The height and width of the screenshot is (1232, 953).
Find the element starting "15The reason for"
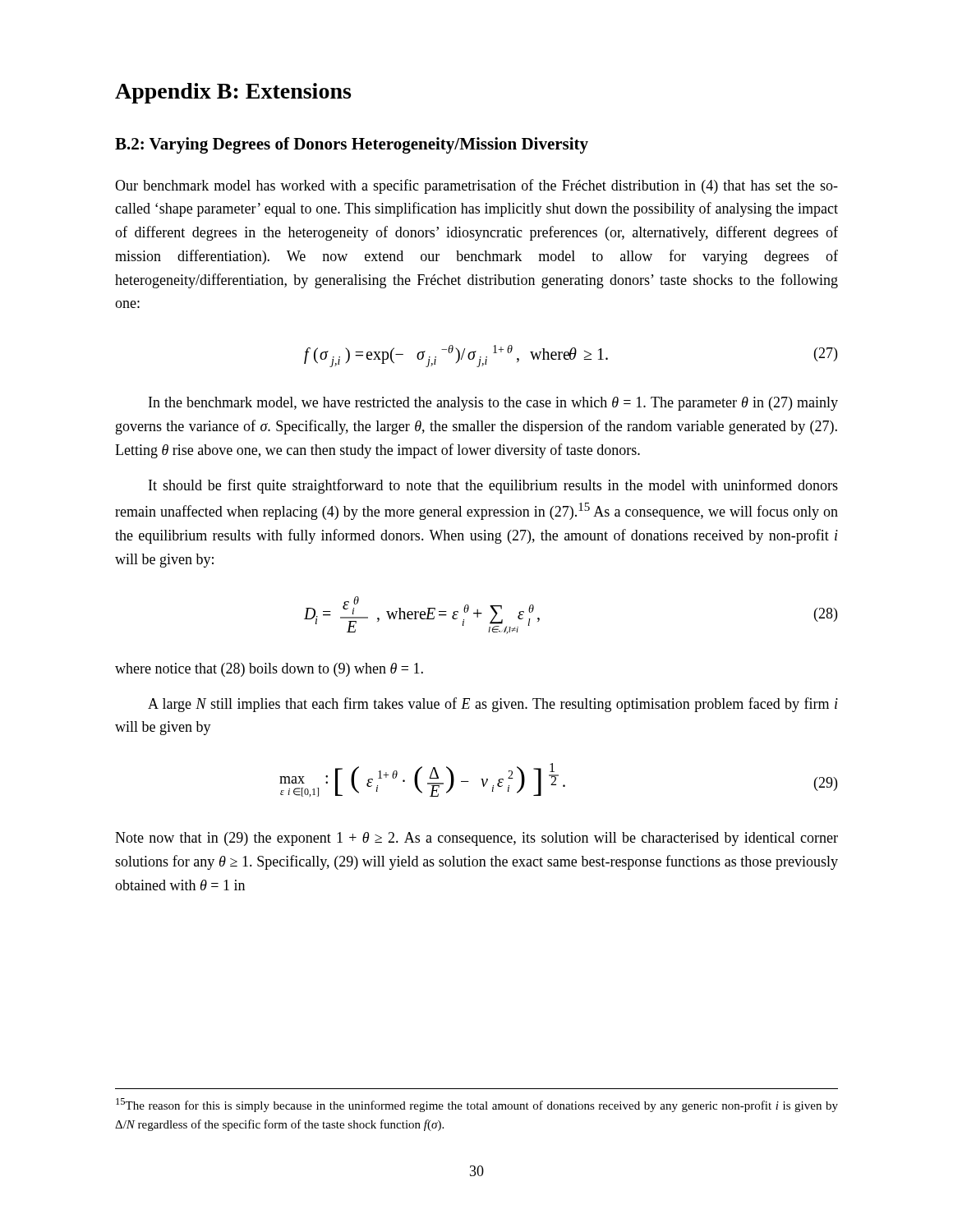point(476,1113)
